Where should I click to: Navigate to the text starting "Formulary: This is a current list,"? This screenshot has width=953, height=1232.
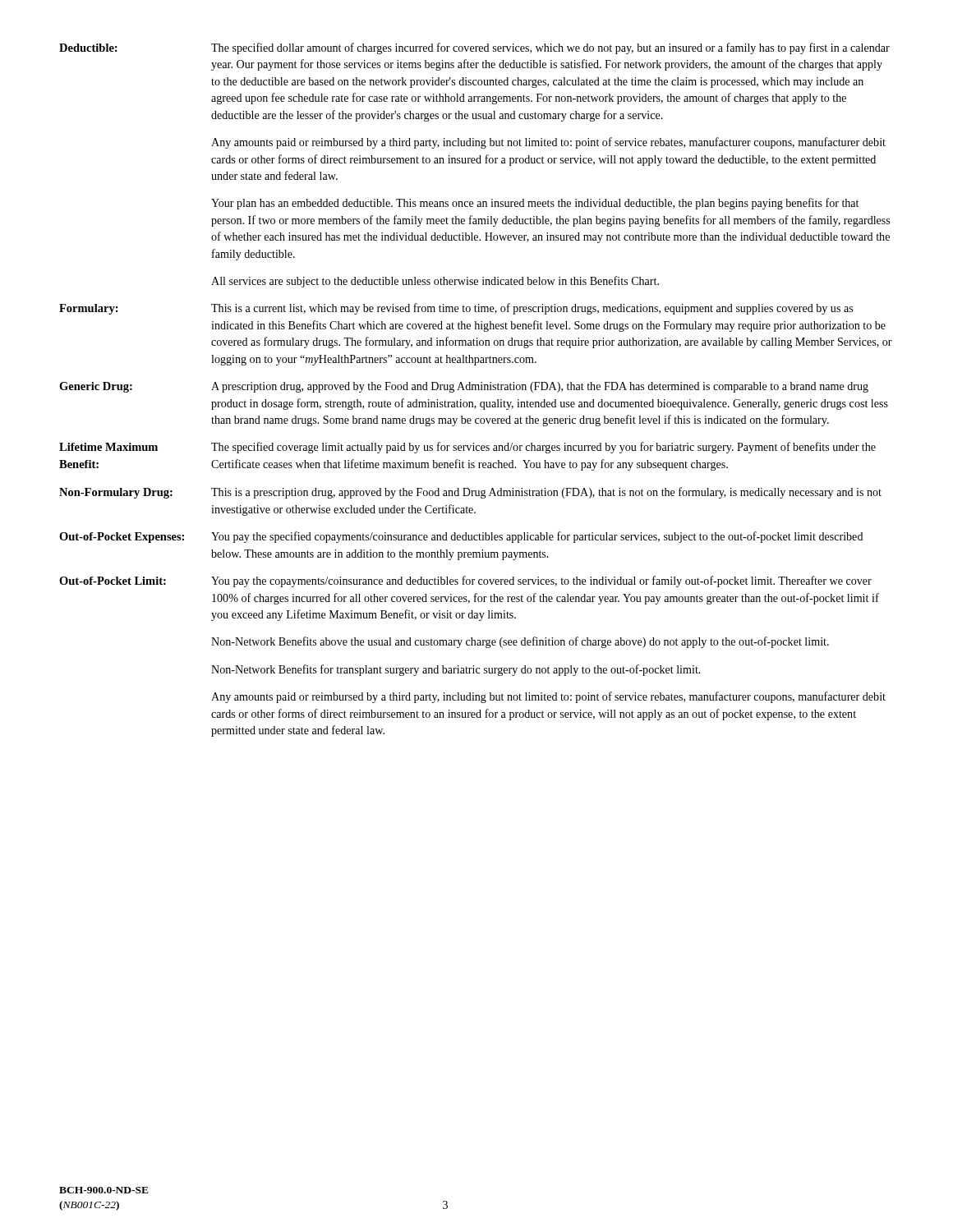click(476, 334)
